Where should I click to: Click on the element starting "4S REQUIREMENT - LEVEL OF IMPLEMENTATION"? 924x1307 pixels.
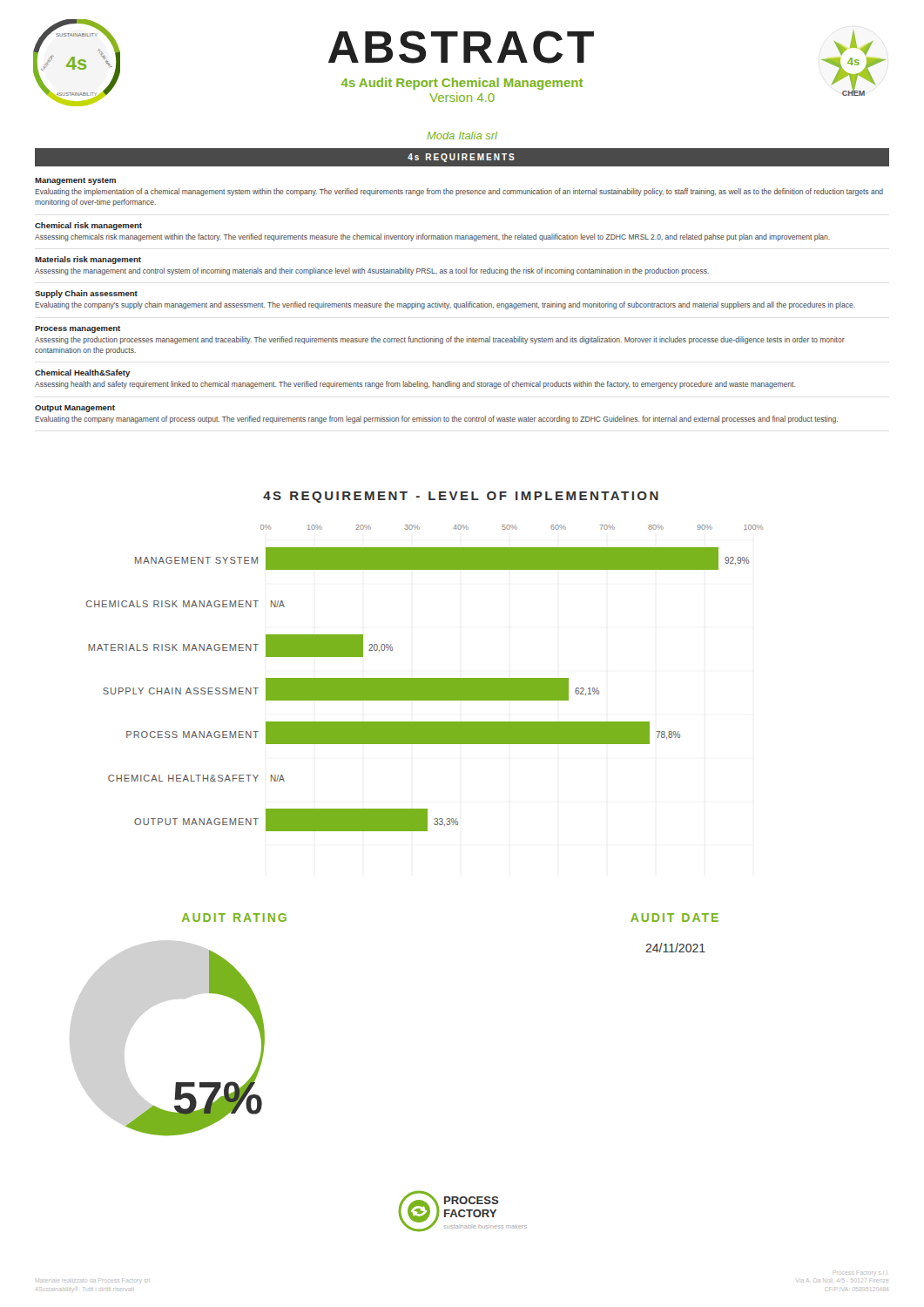click(462, 495)
